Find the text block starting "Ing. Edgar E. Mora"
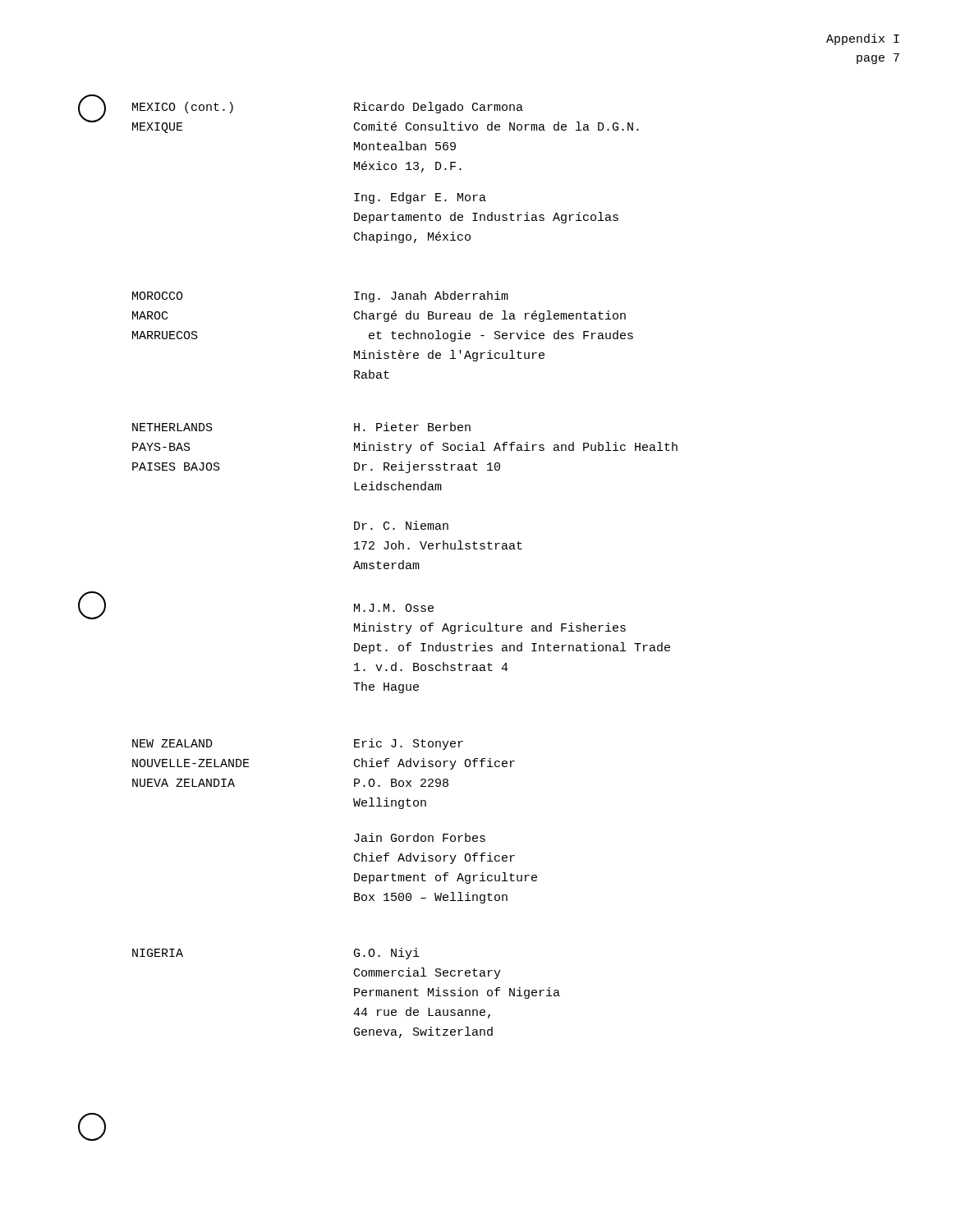The image size is (974, 1232). click(486, 218)
